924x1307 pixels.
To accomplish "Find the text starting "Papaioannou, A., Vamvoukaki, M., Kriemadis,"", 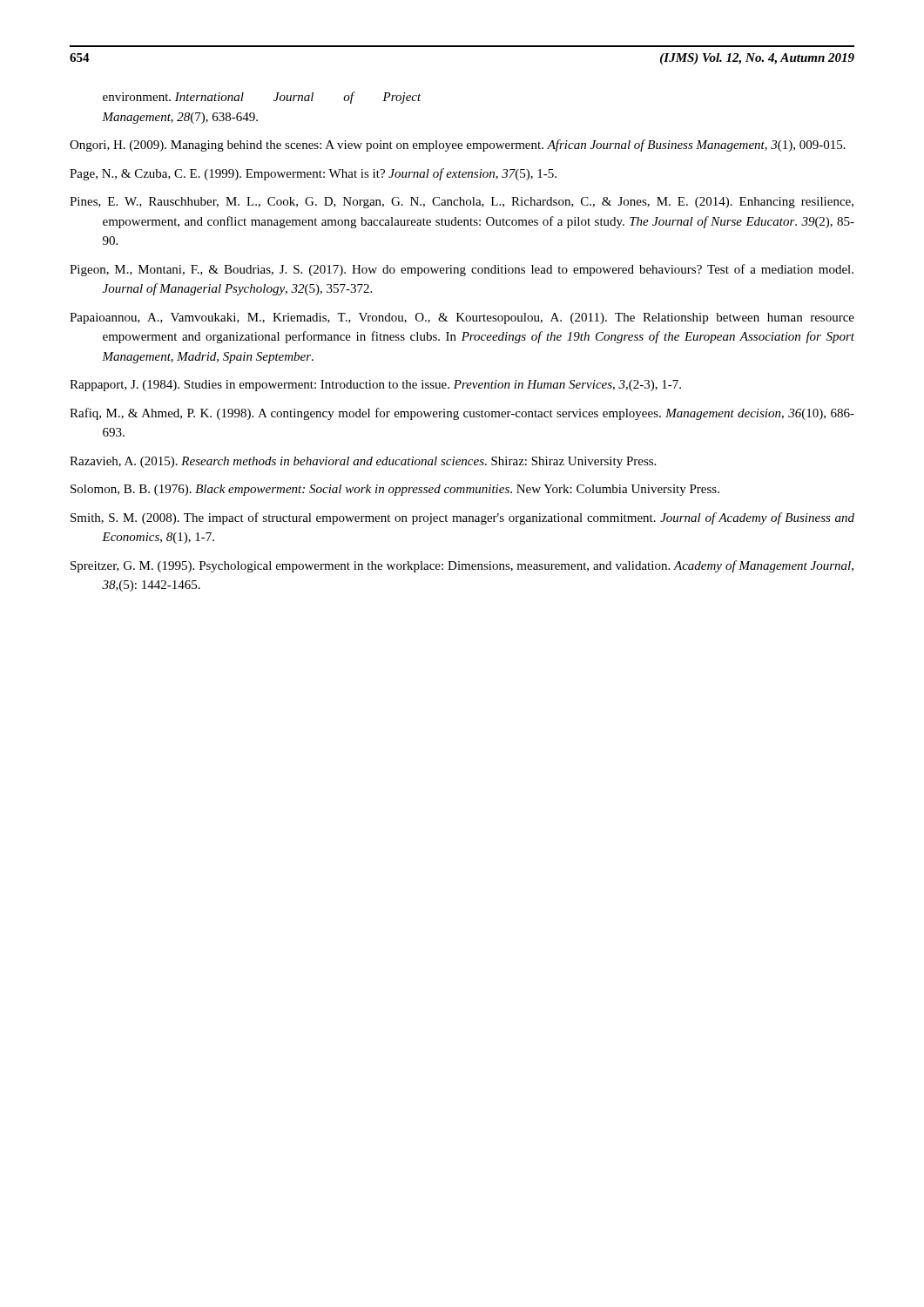I will 462,337.
